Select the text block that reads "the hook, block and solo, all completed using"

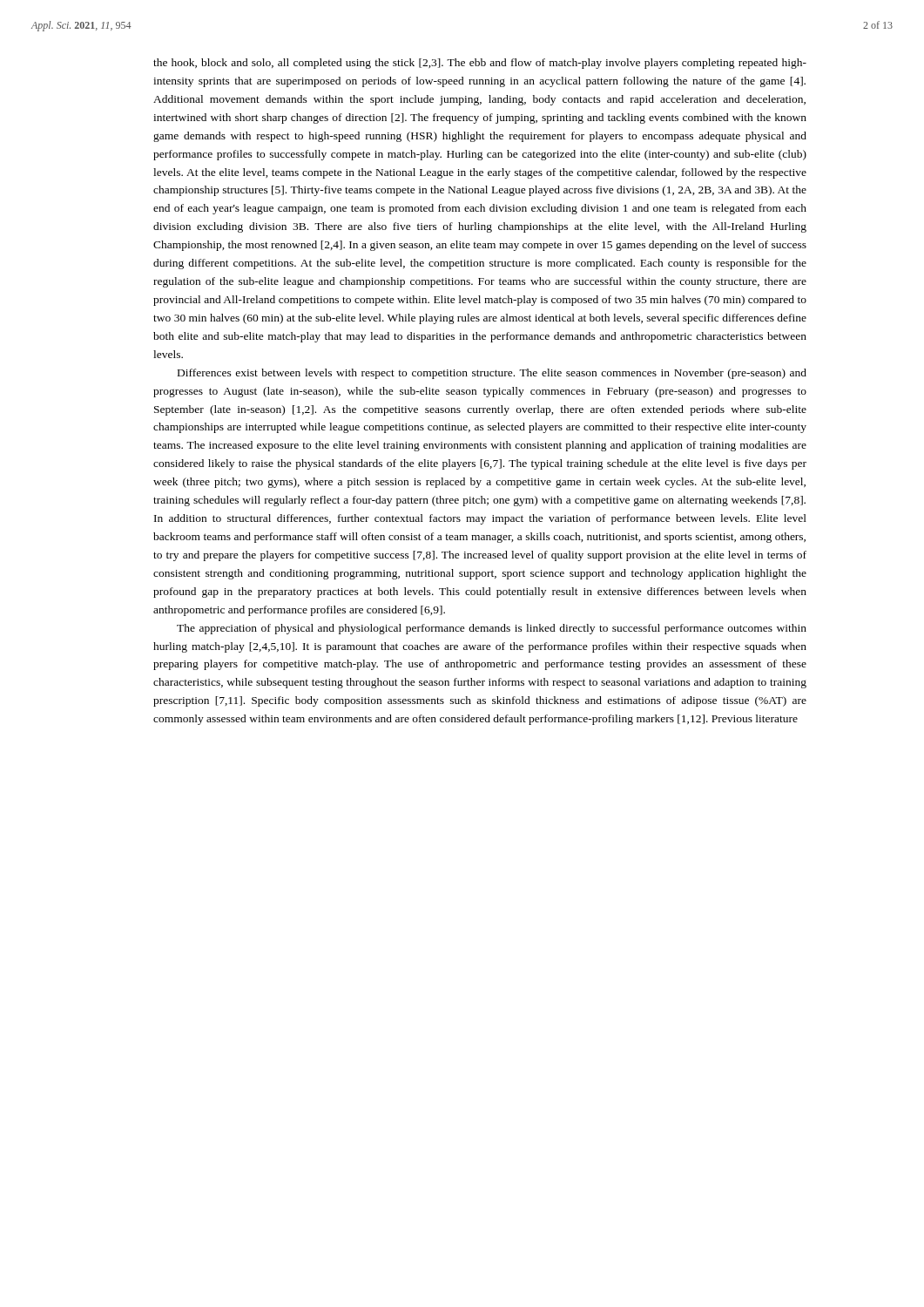(x=480, y=391)
